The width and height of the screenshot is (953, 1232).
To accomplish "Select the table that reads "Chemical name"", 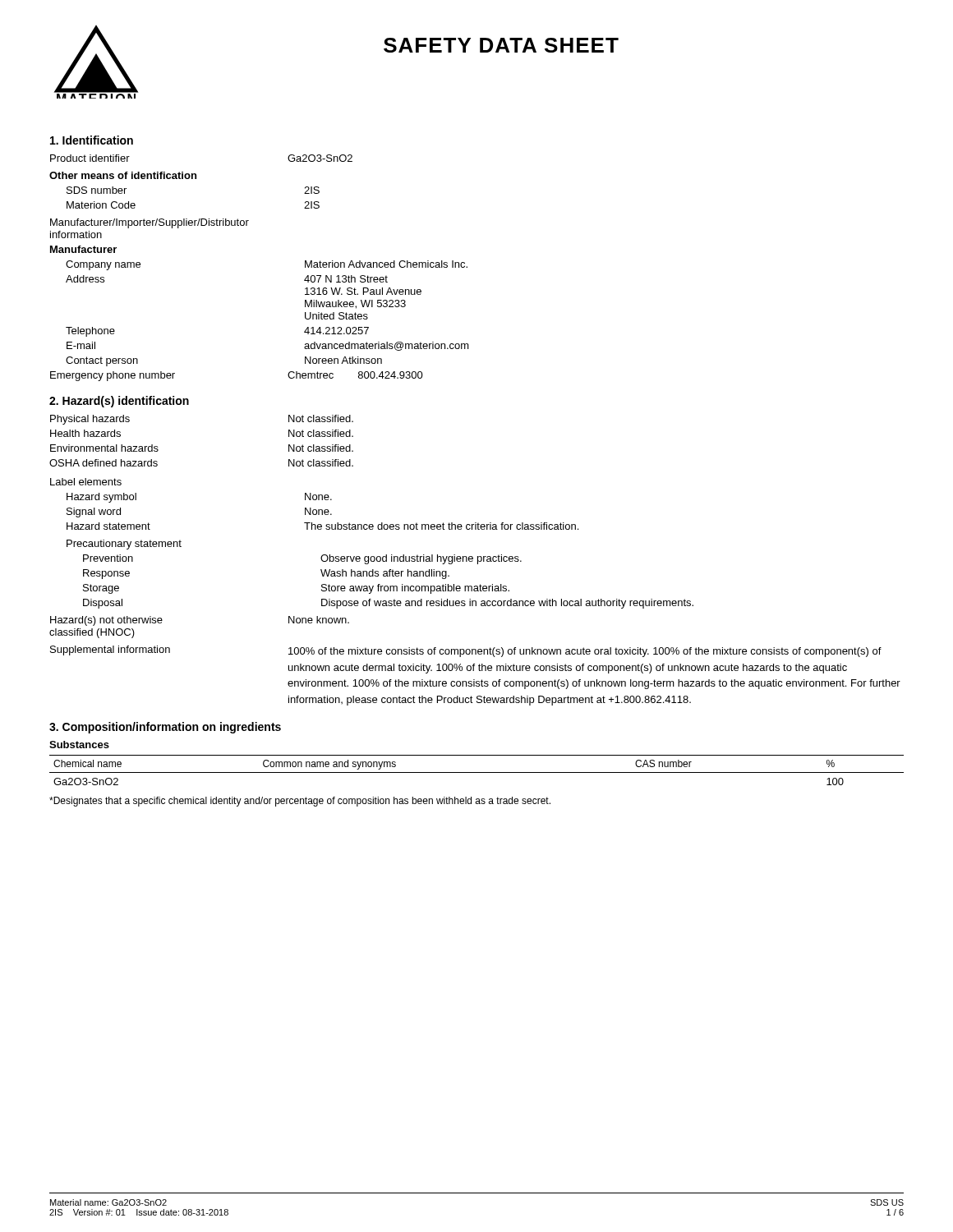I will click(x=476, y=772).
